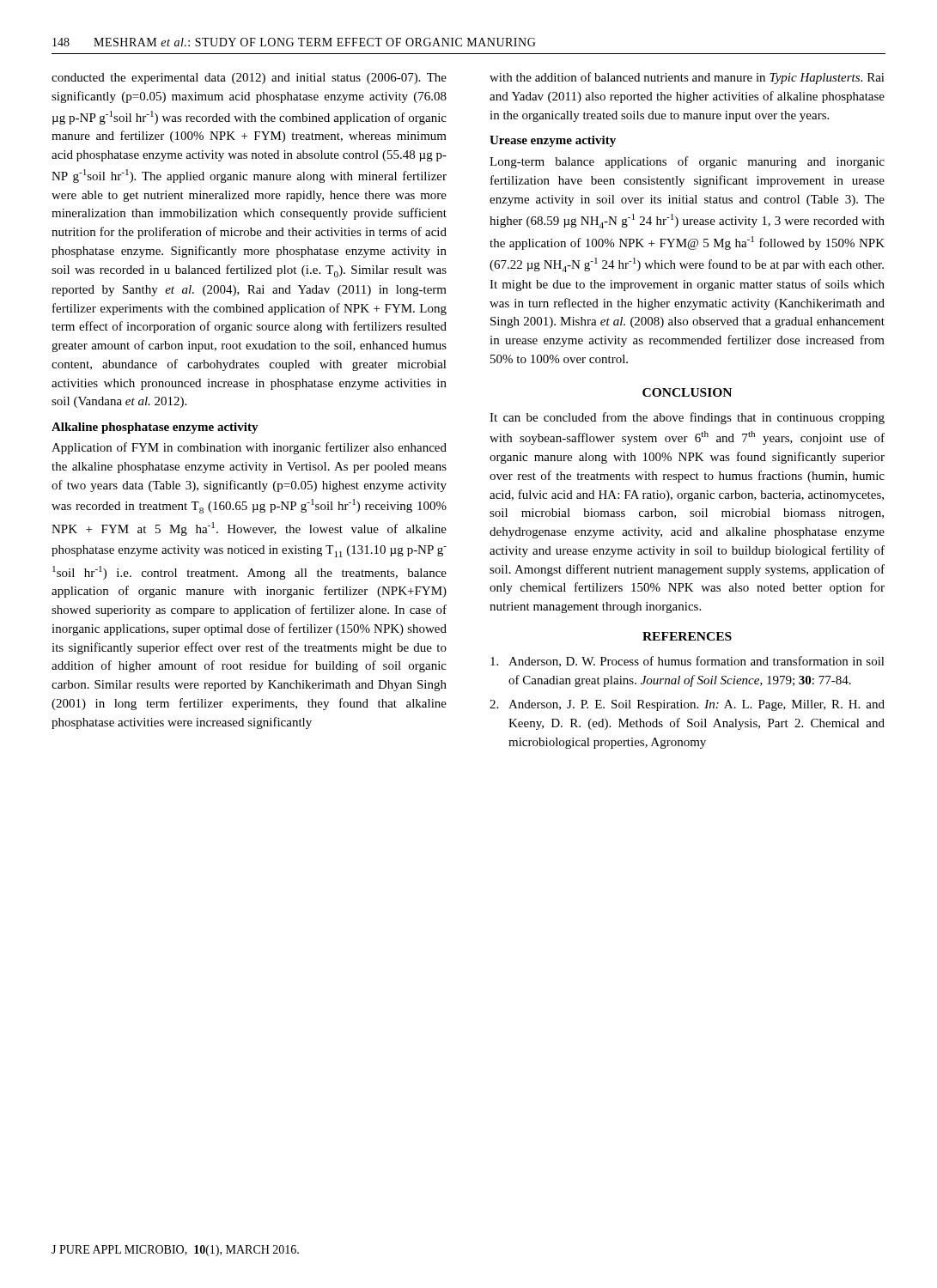
Task: Locate the text starting "Application of FYM in combination"
Action: (249, 585)
